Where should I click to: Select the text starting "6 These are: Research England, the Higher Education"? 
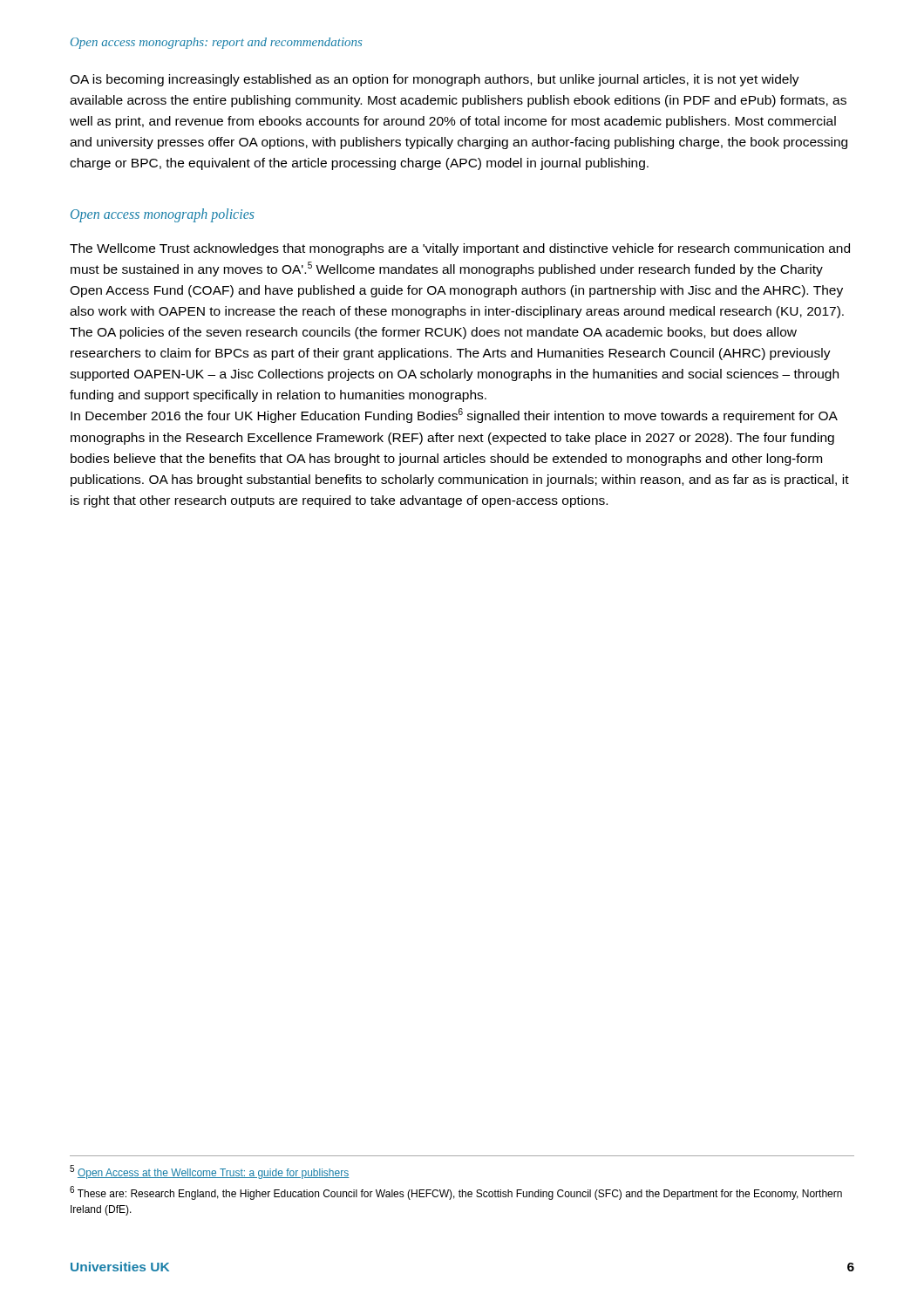point(462,1201)
